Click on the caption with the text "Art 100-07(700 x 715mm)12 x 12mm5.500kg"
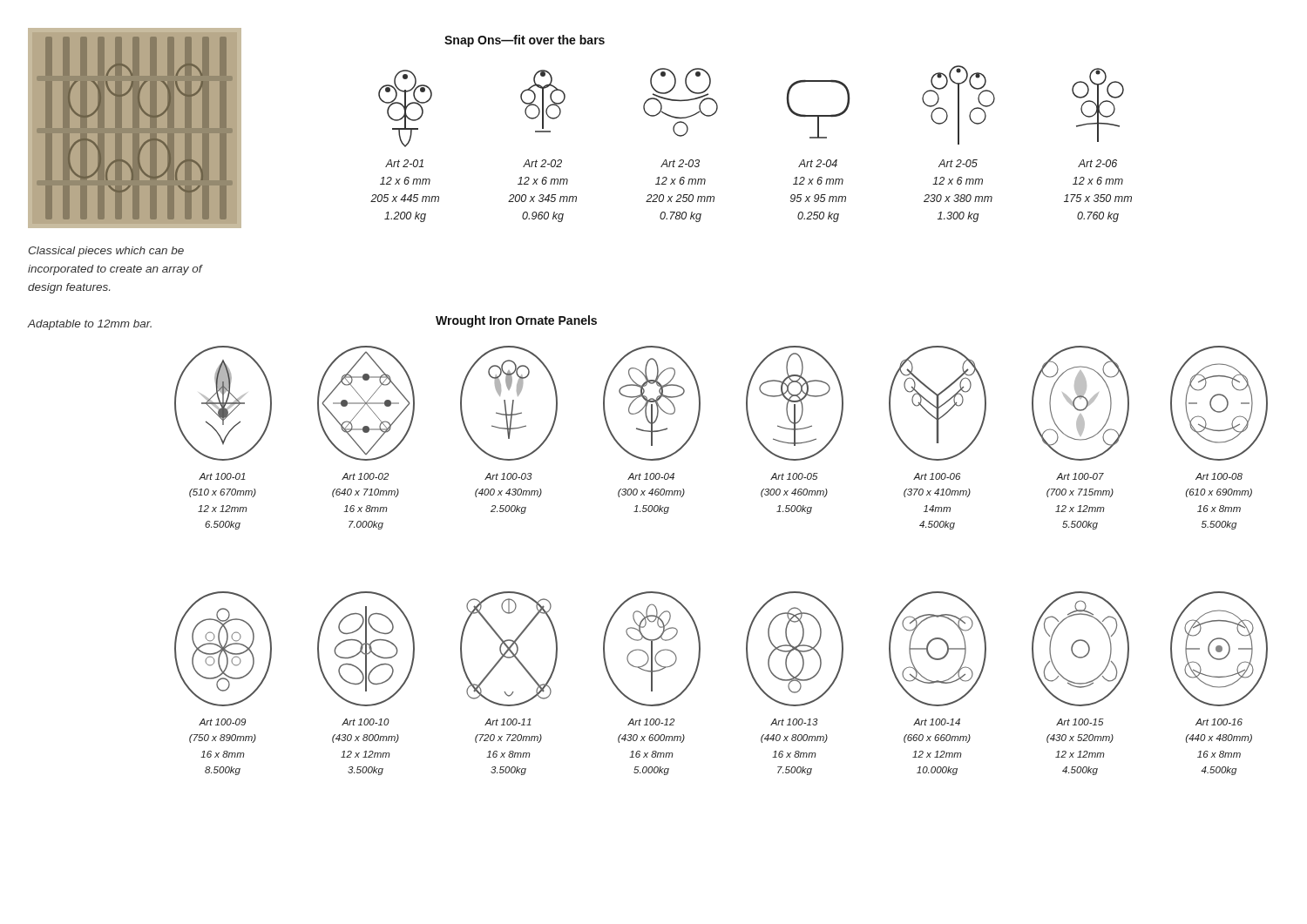The height and width of the screenshot is (924, 1307). point(1080,500)
